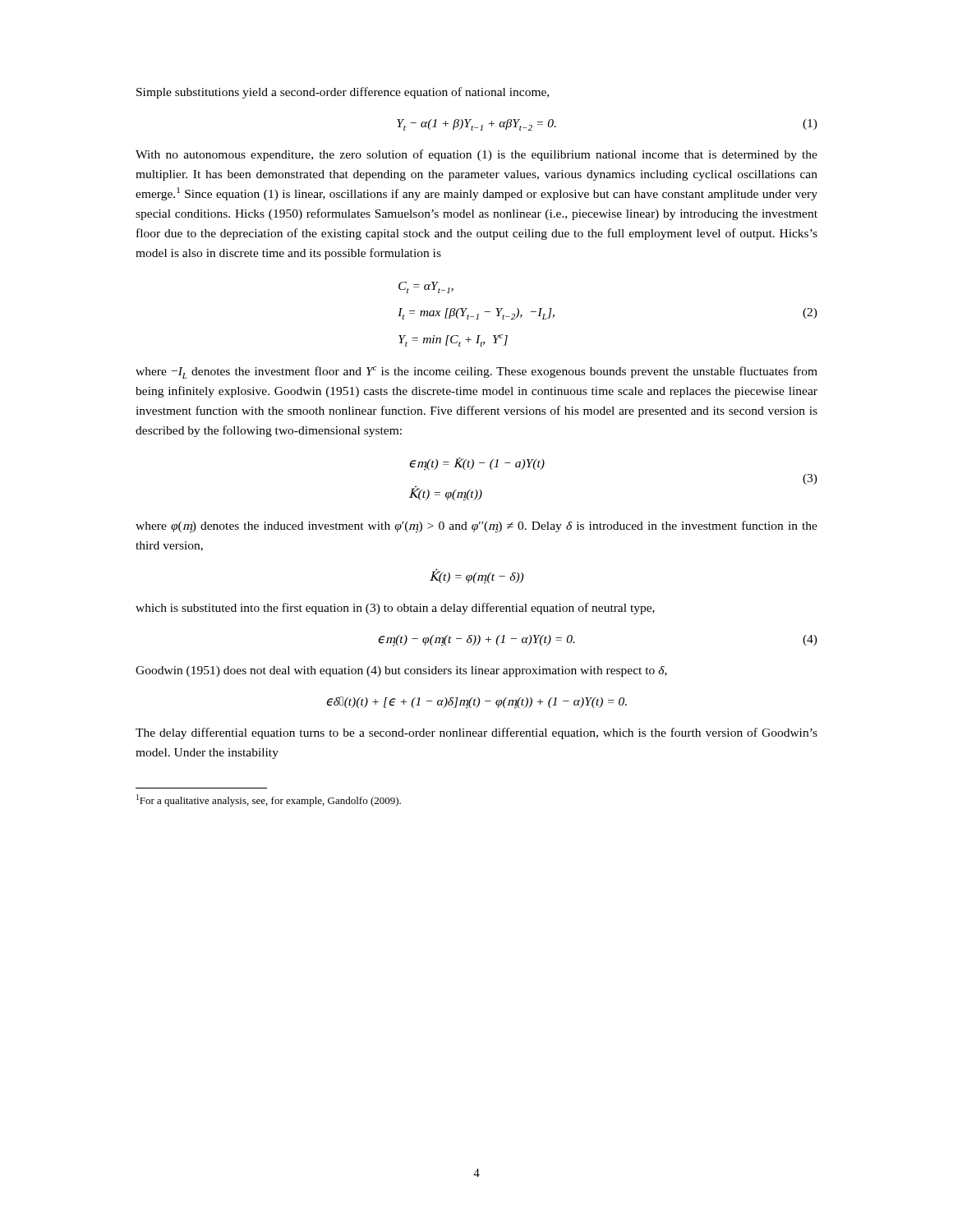Click on the formula that reads "Yt − α(1 + β)Yt−1 +"
Screen dimensions: 1232x953
point(482,125)
